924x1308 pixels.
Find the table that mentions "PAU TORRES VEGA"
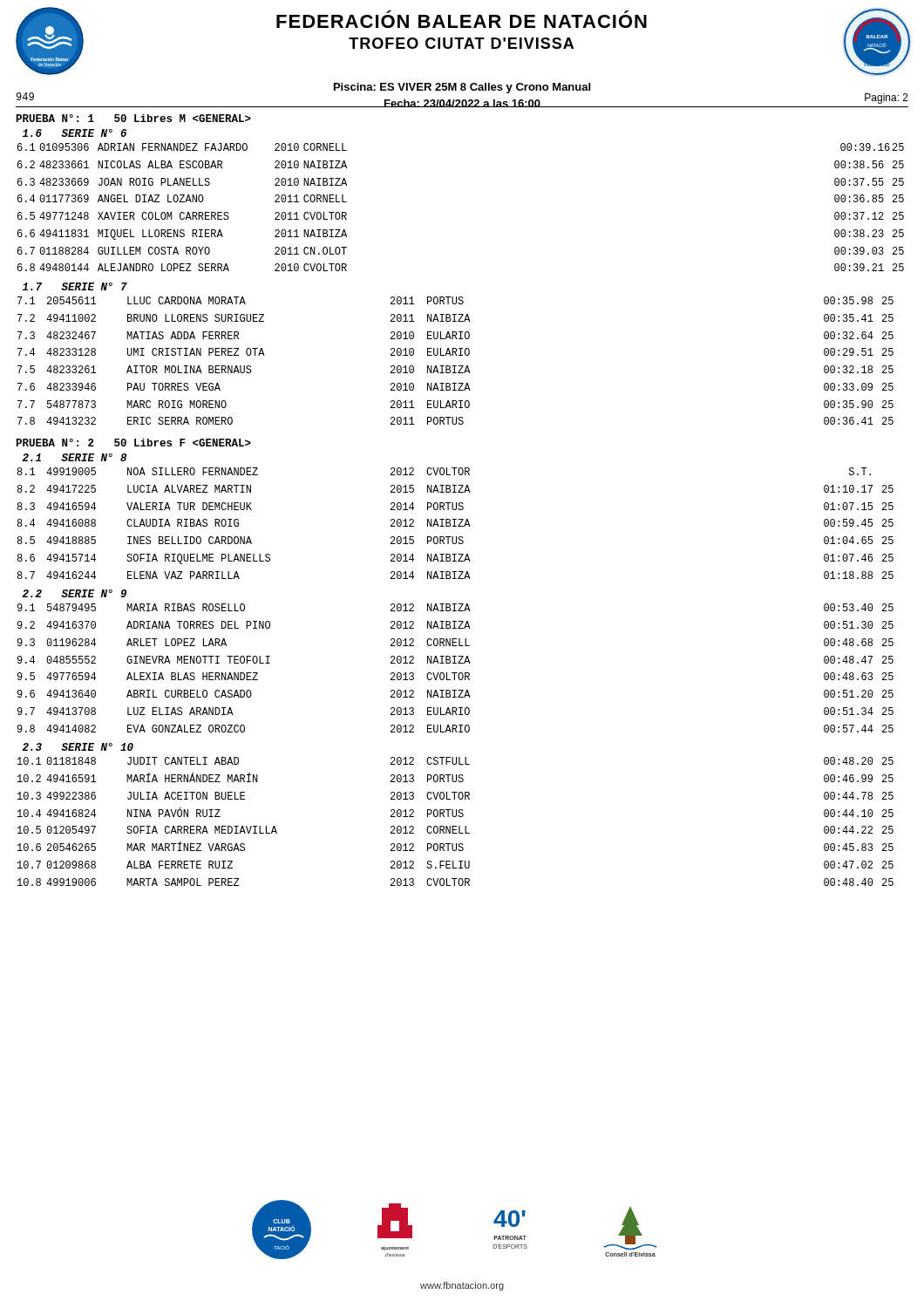pyautogui.click(x=462, y=363)
